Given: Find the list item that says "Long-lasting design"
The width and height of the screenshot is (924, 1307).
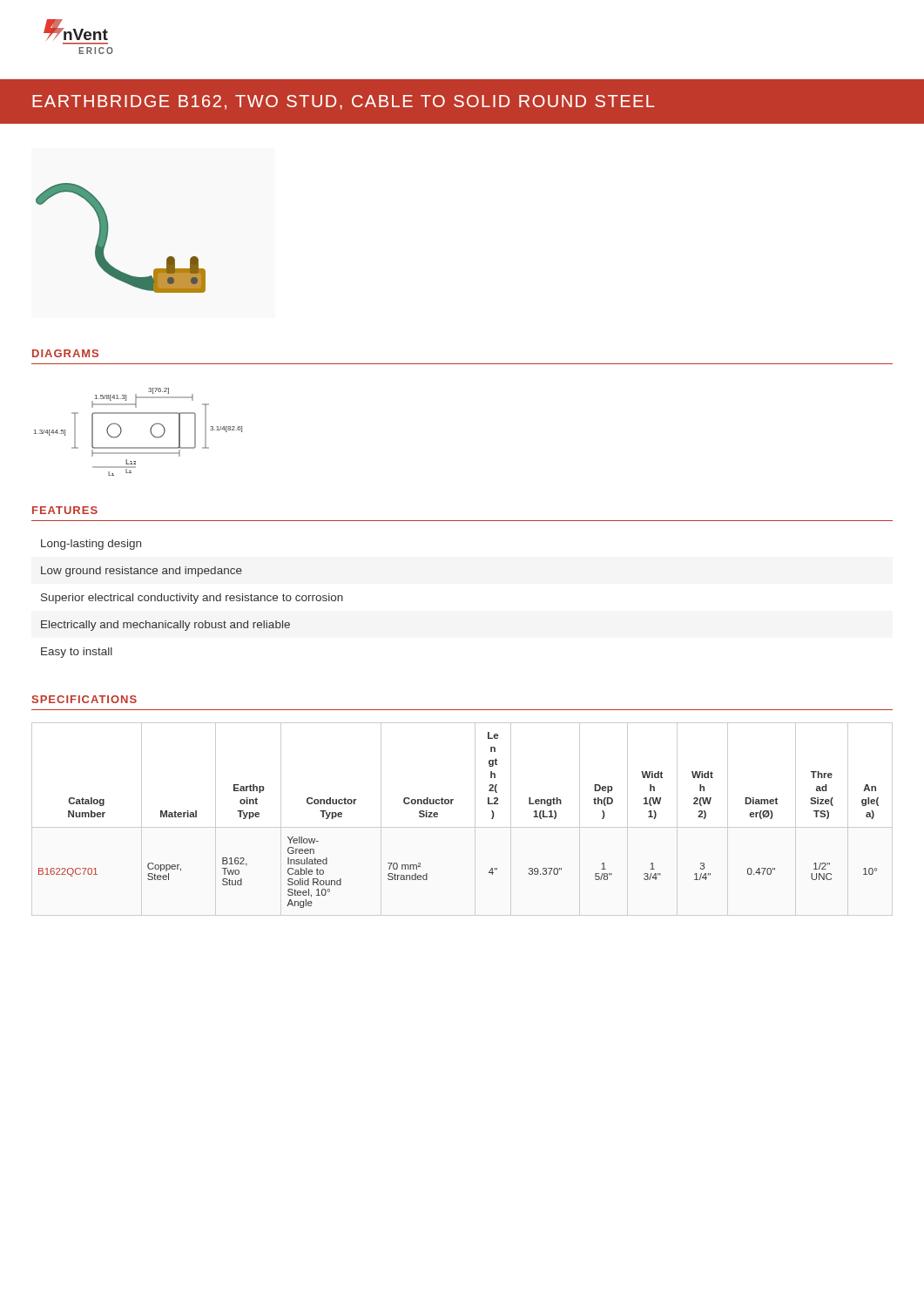Looking at the screenshot, I should (91, 543).
